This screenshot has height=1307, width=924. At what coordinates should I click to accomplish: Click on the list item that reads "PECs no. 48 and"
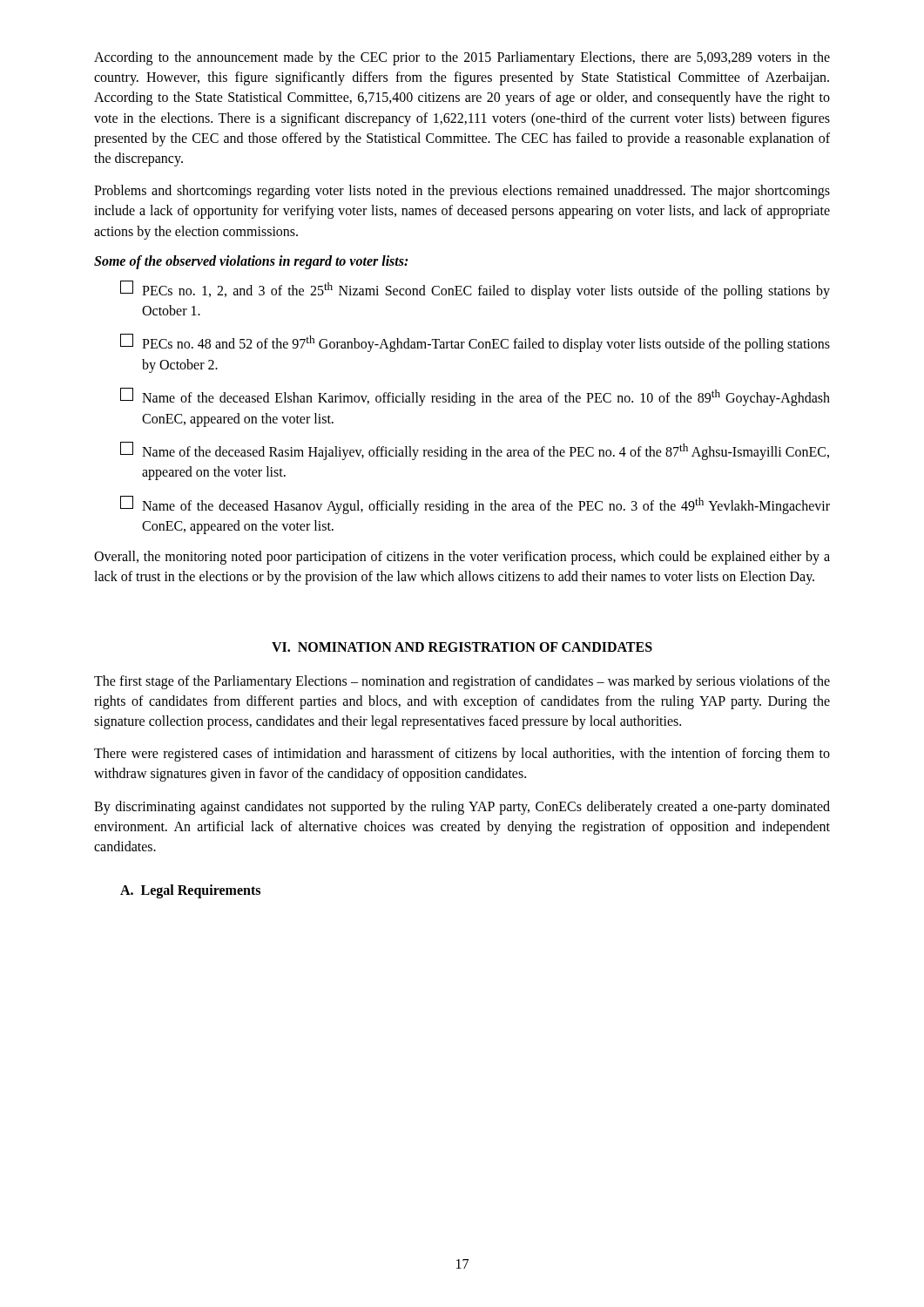click(x=475, y=353)
